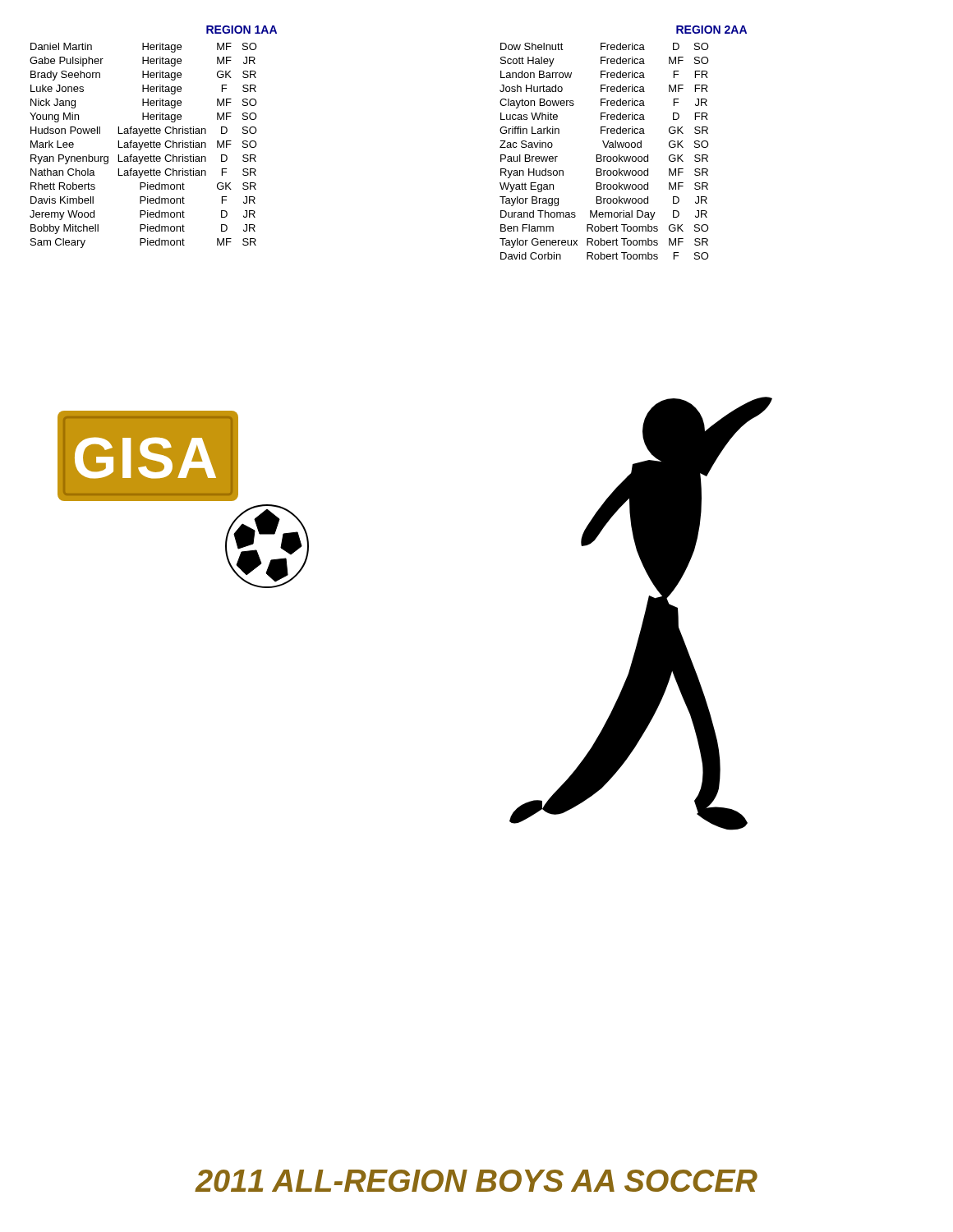953x1232 pixels.
Task: Click the title
Action: pyautogui.click(x=476, y=1181)
